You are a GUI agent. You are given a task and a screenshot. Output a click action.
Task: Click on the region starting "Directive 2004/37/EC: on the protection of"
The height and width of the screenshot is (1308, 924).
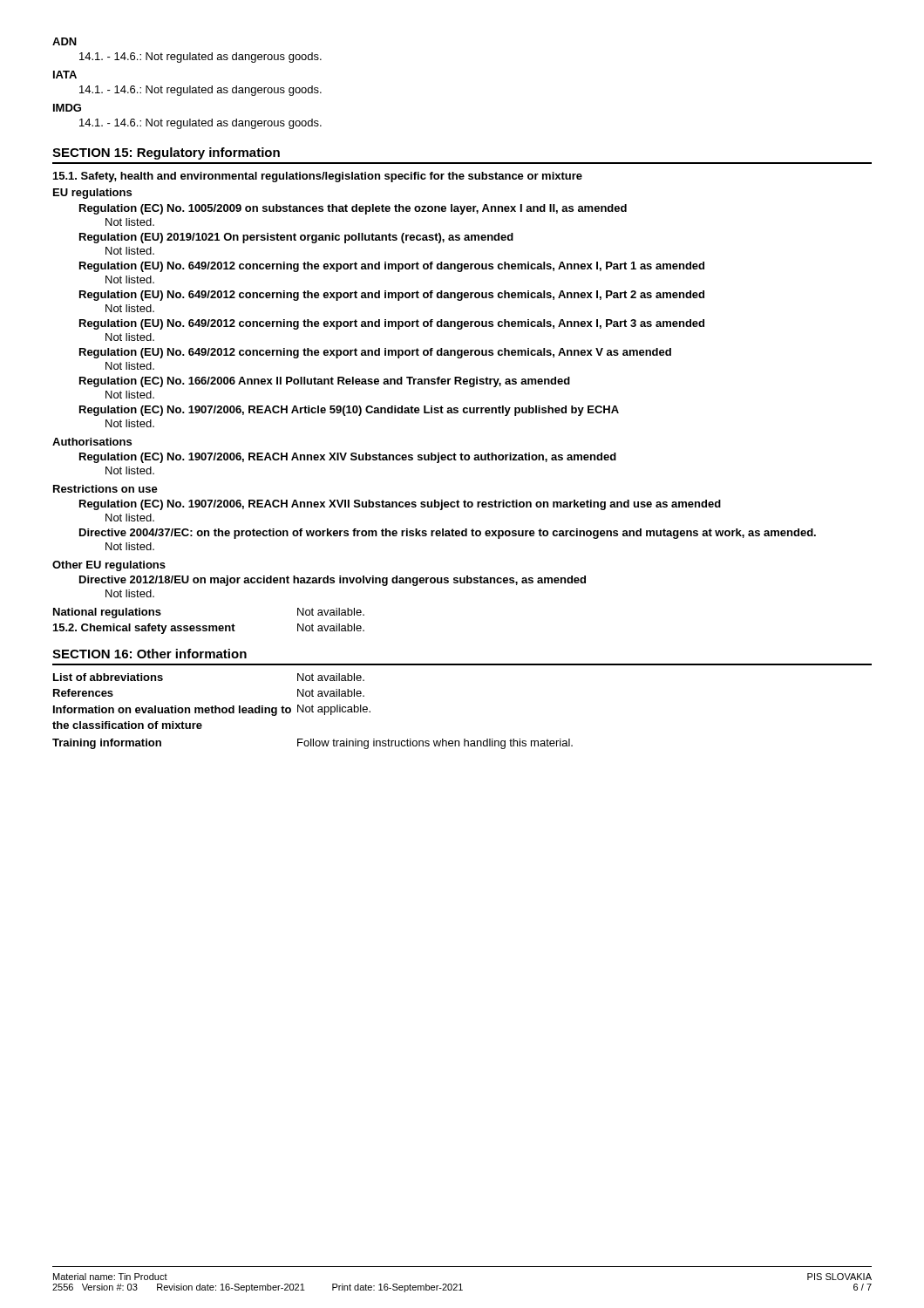pyautogui.click(x=447, y=532)
